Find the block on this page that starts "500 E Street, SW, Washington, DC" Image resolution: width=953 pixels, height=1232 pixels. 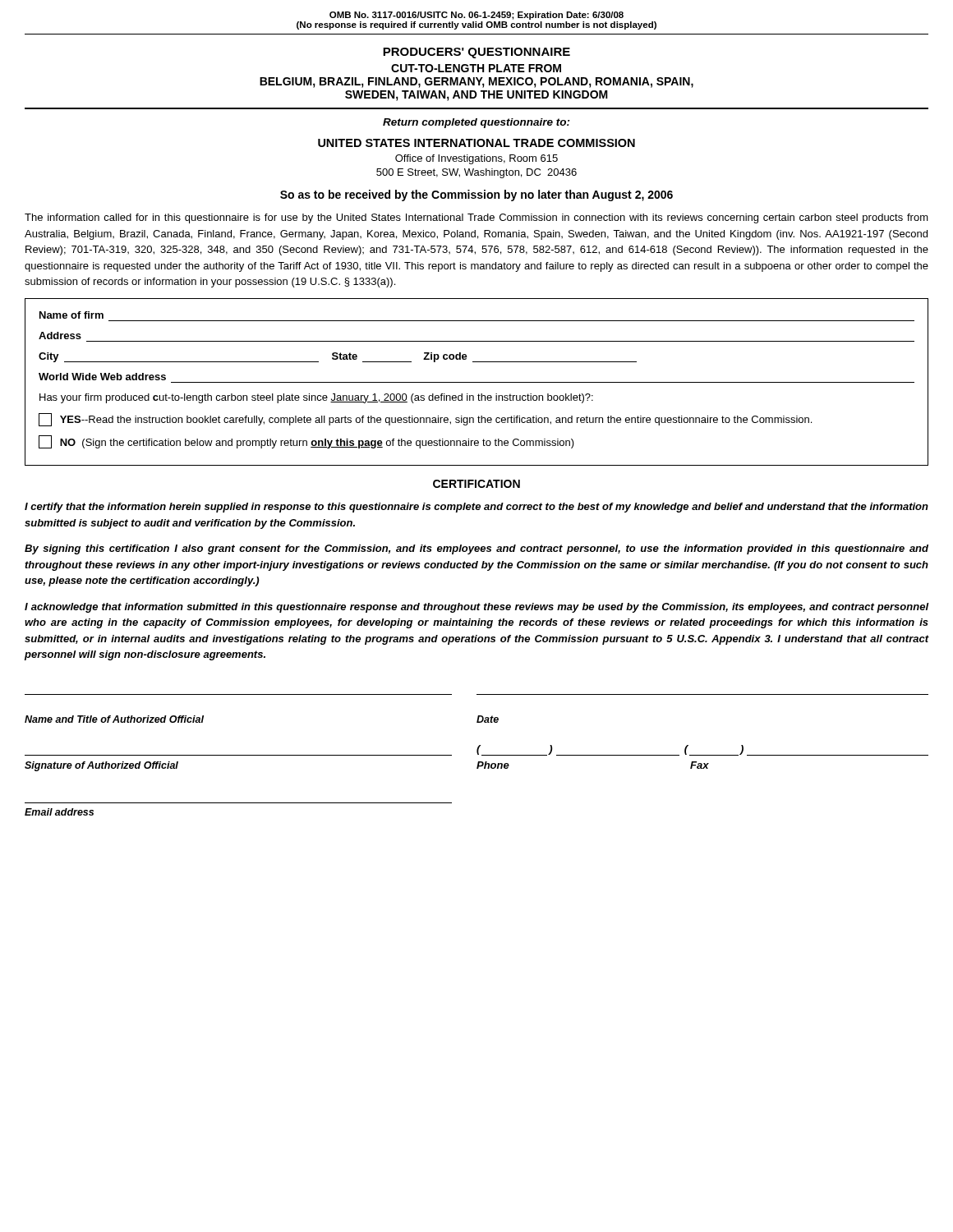tap(476, 172)
